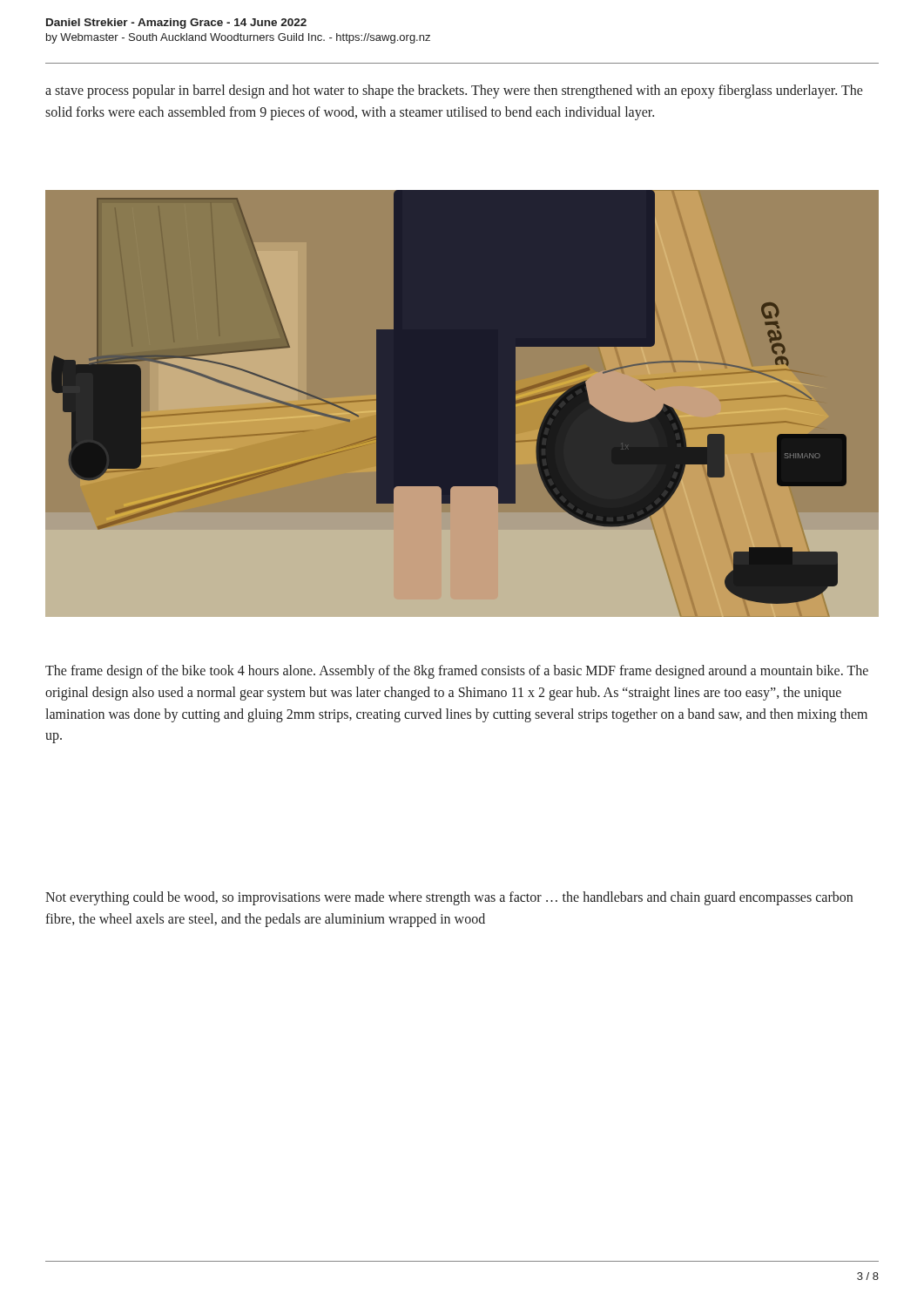Click the passage that begins "The frame design of the bike took 4"

pyautogui.click(x=457, y=703)
